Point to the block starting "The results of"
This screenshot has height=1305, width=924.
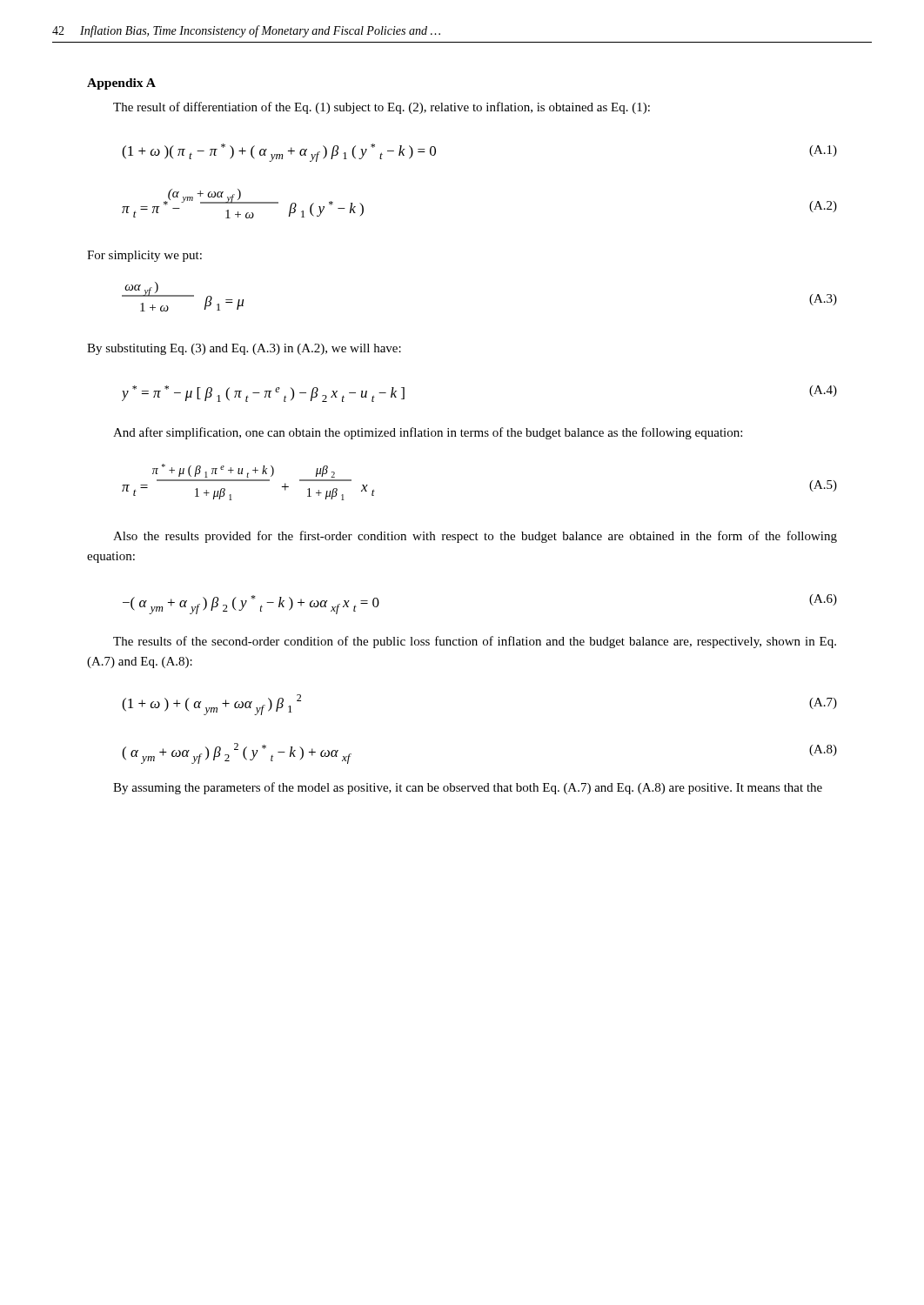point(462,651)
